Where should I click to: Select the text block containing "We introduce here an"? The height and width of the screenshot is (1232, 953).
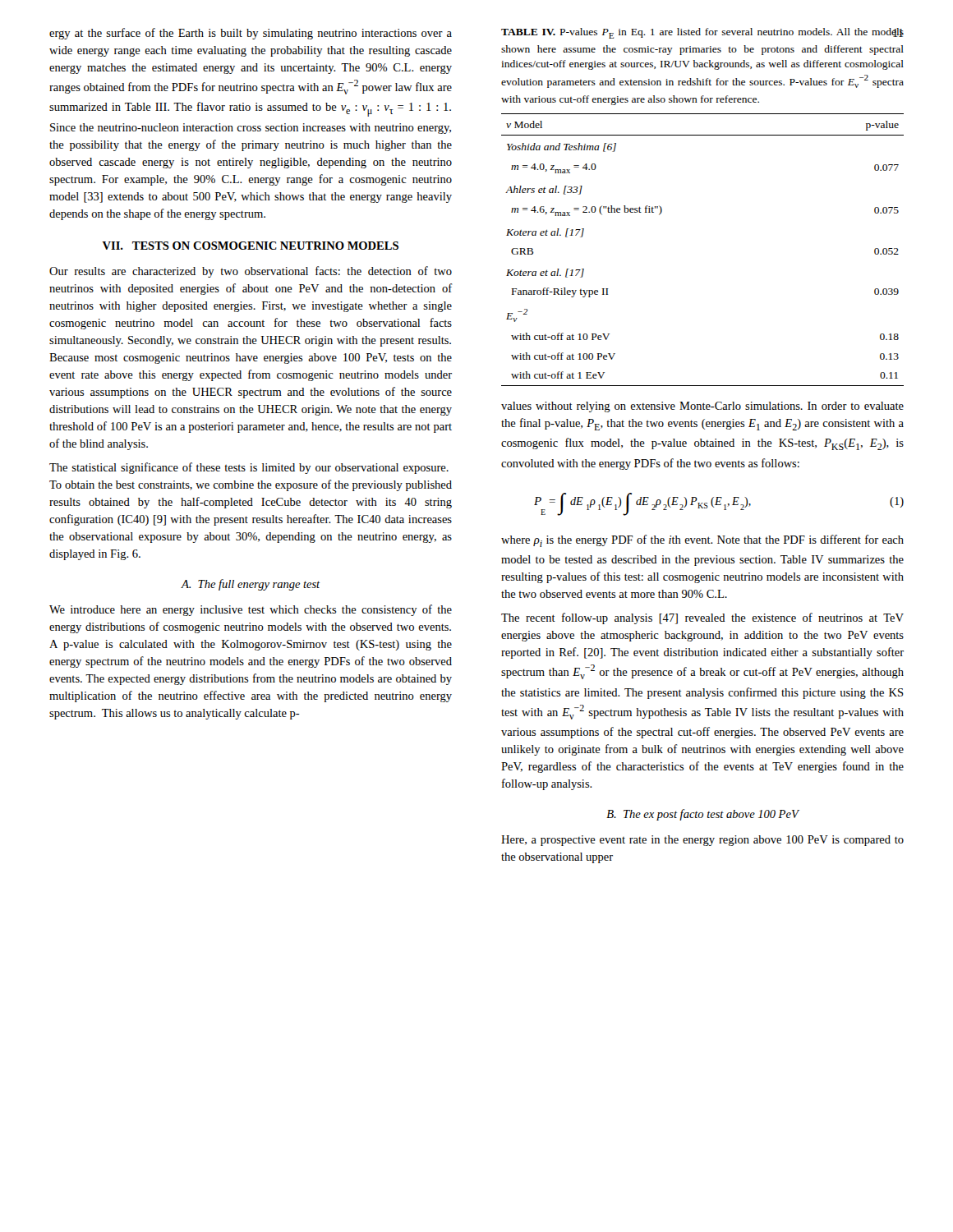[x=251, y=662]
